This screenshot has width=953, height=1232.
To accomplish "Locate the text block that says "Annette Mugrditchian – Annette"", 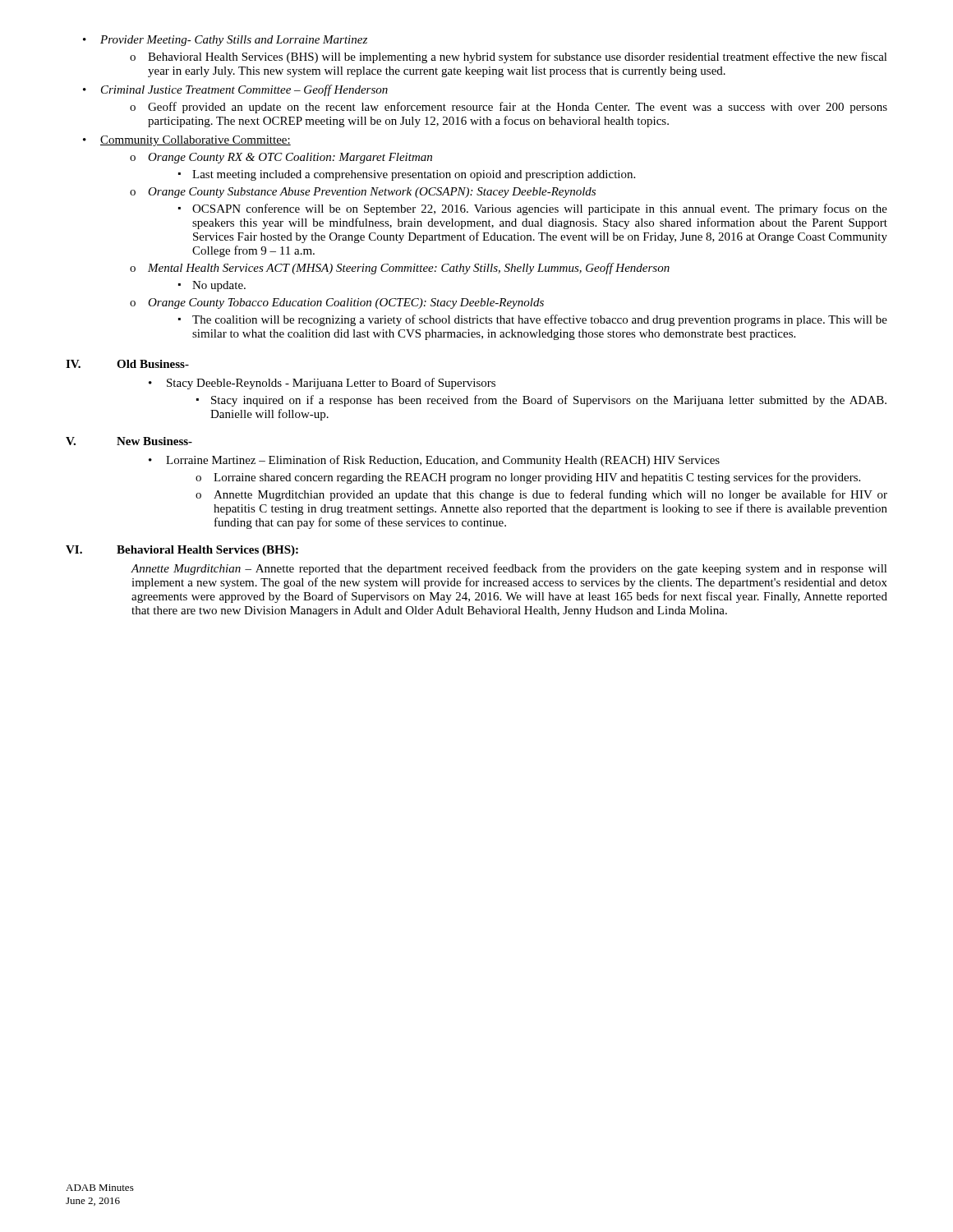I will coord(509,590).
